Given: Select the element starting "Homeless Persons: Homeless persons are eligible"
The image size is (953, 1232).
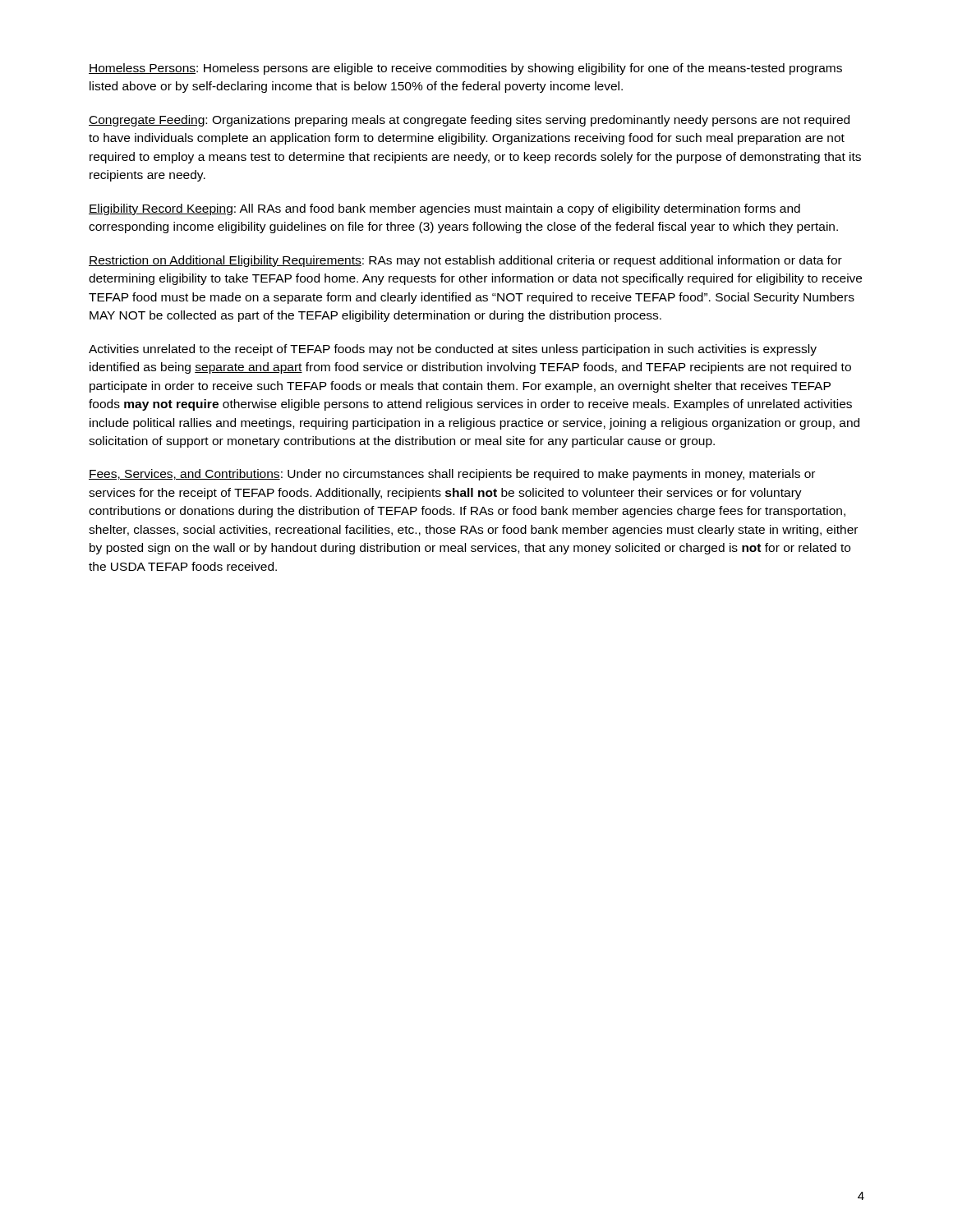Looking at the screenshot, I should pos(466,77).
